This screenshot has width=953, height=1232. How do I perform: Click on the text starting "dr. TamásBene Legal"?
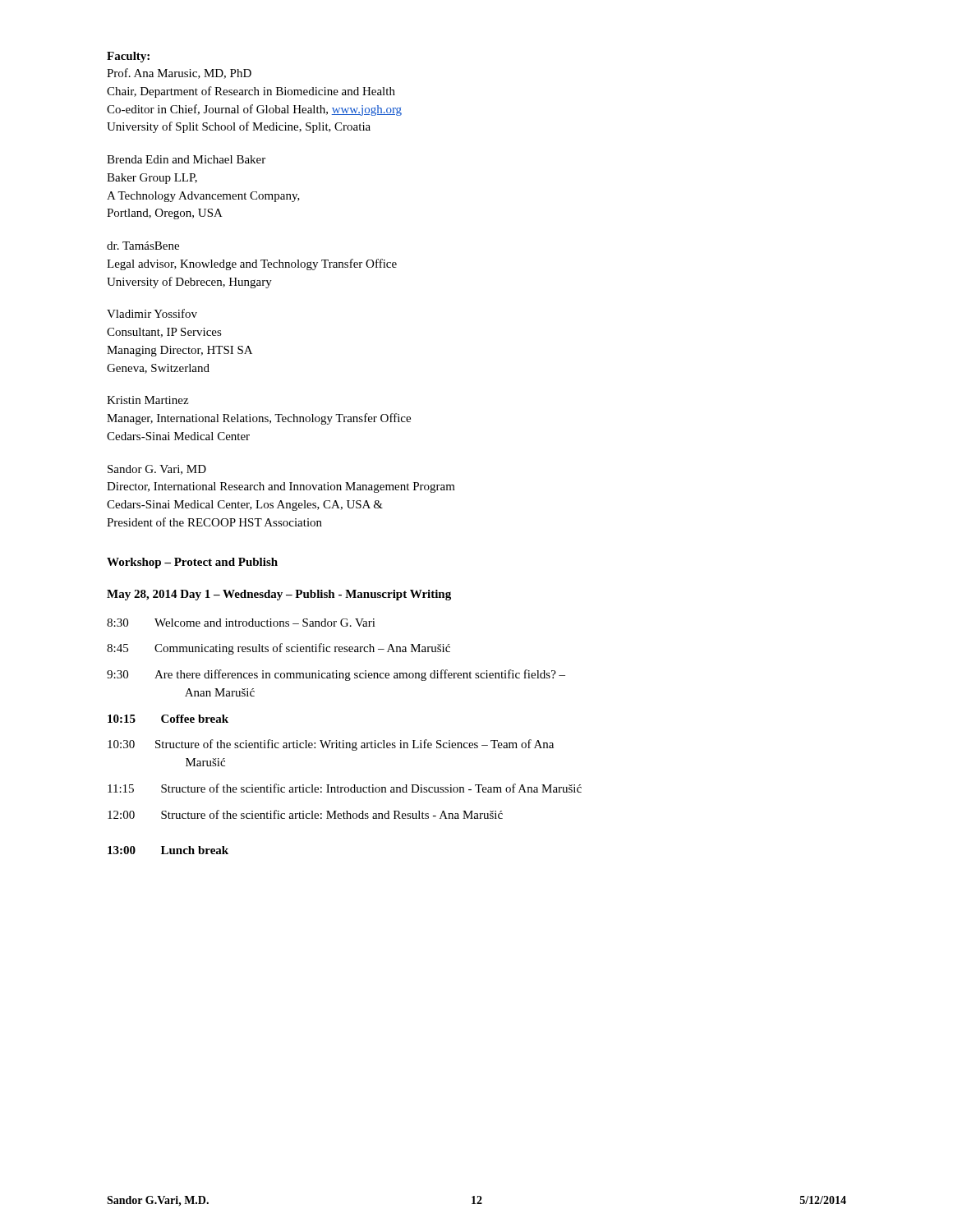click(143, 246)
